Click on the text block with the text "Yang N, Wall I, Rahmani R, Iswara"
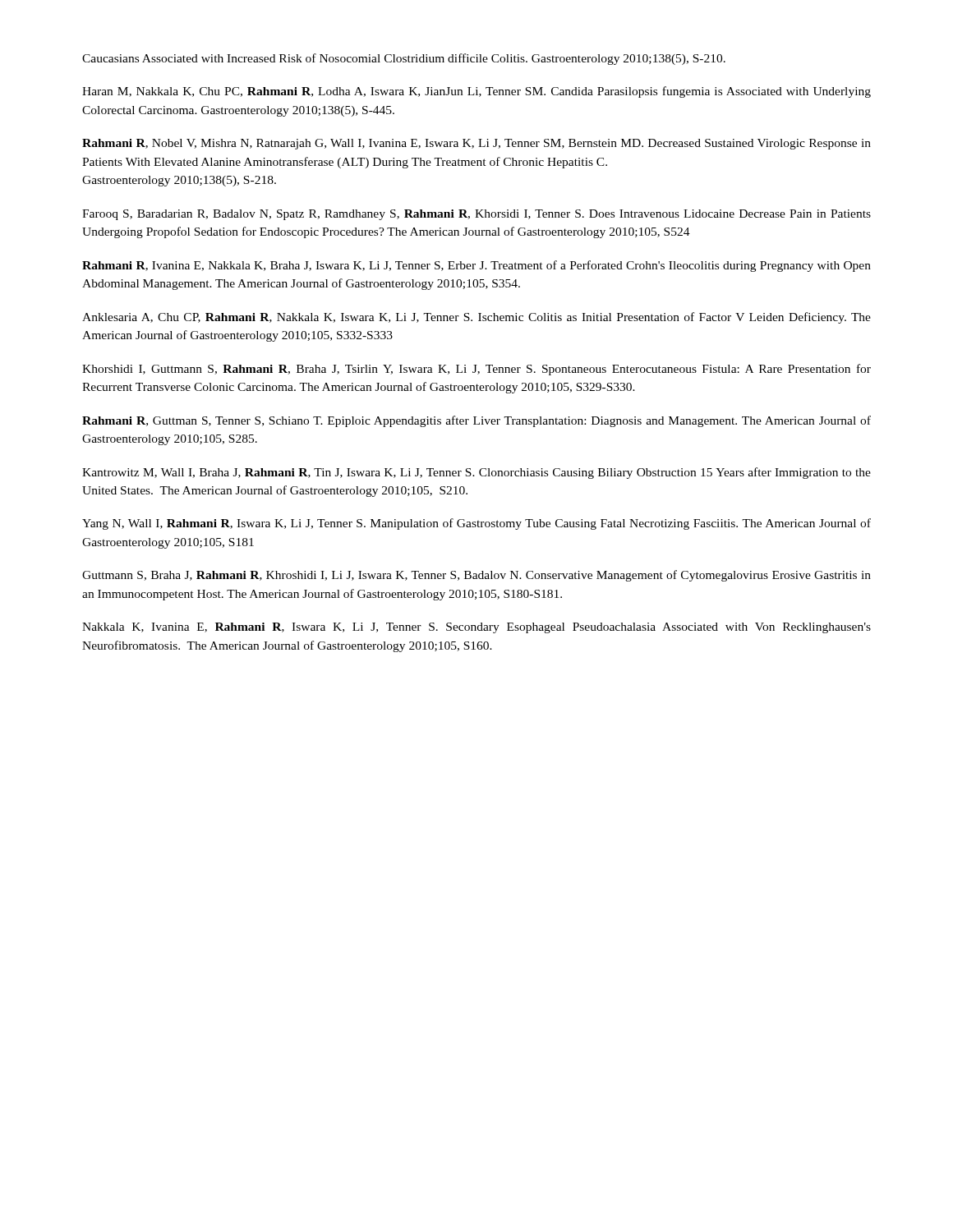Viewport: 953px width, 1232px height. 476,532
